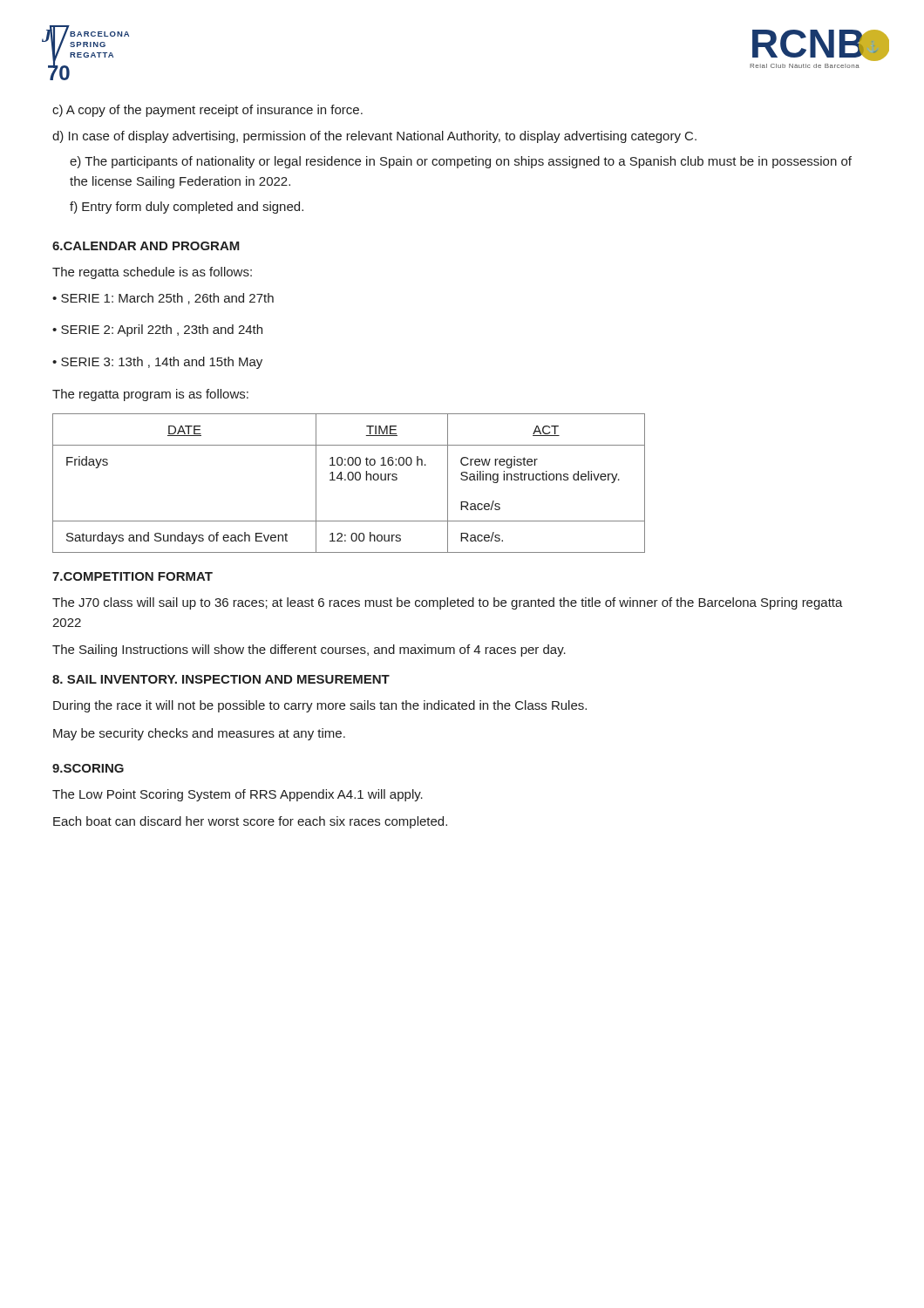Select the text block that reads "During the race it will not be possible"
This screenshot has width=924, height=1308.
click(x=320, y=705)
